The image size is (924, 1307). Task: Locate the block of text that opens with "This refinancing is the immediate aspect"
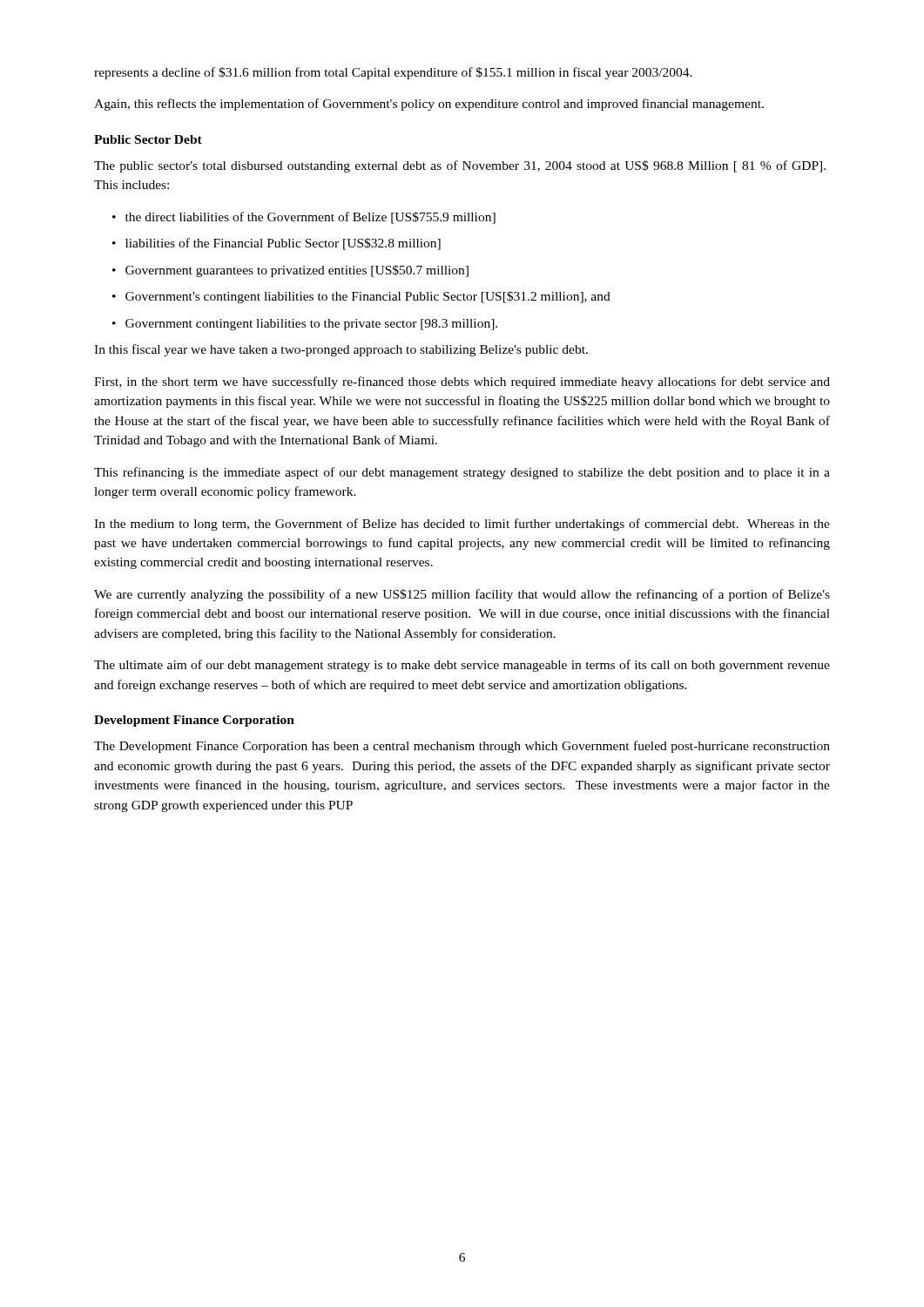point(462,481)
